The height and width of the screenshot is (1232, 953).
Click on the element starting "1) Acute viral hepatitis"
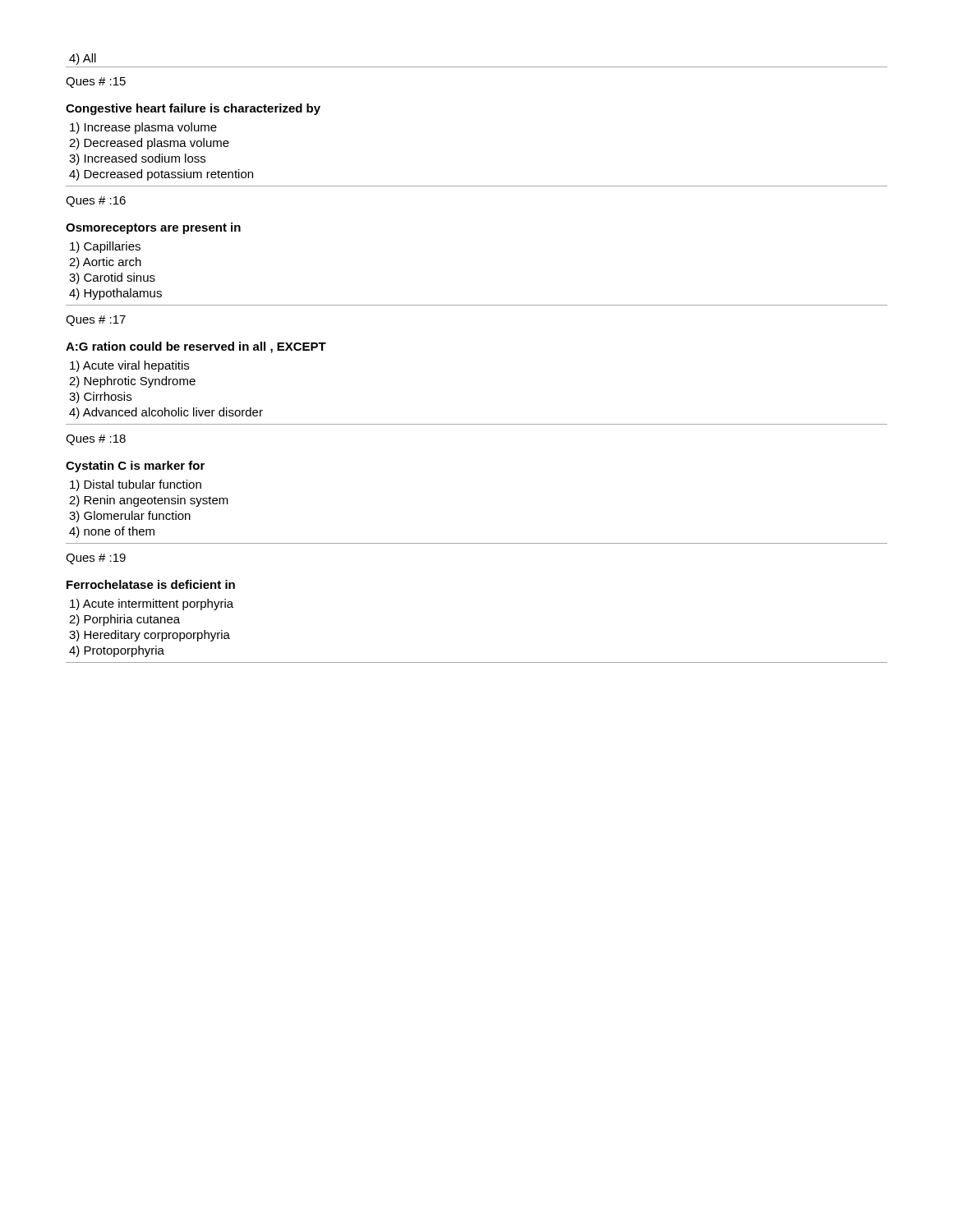click(129, 365)
